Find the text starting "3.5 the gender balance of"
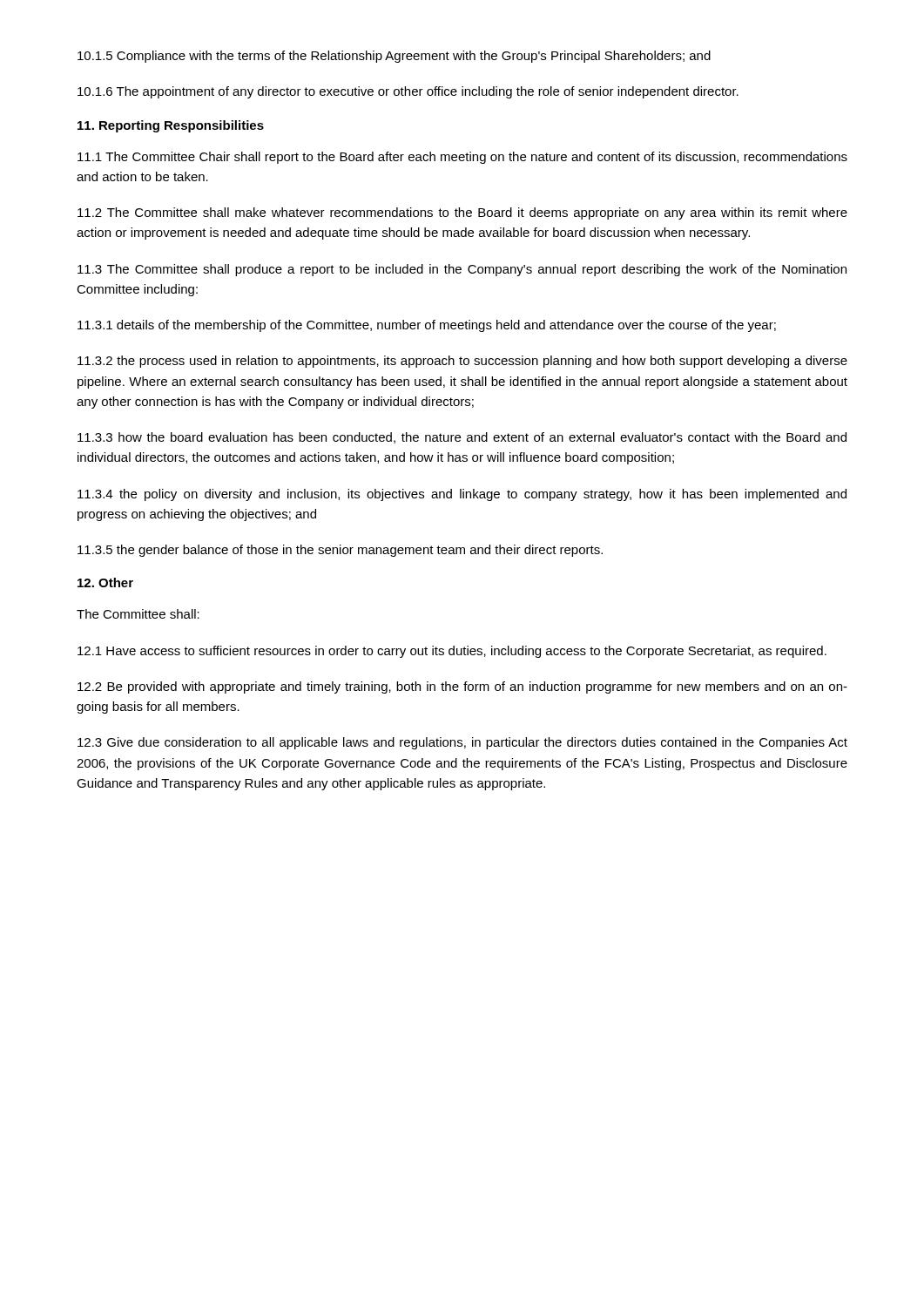This screenshot has height=1307, width=924. click(340, 549)
